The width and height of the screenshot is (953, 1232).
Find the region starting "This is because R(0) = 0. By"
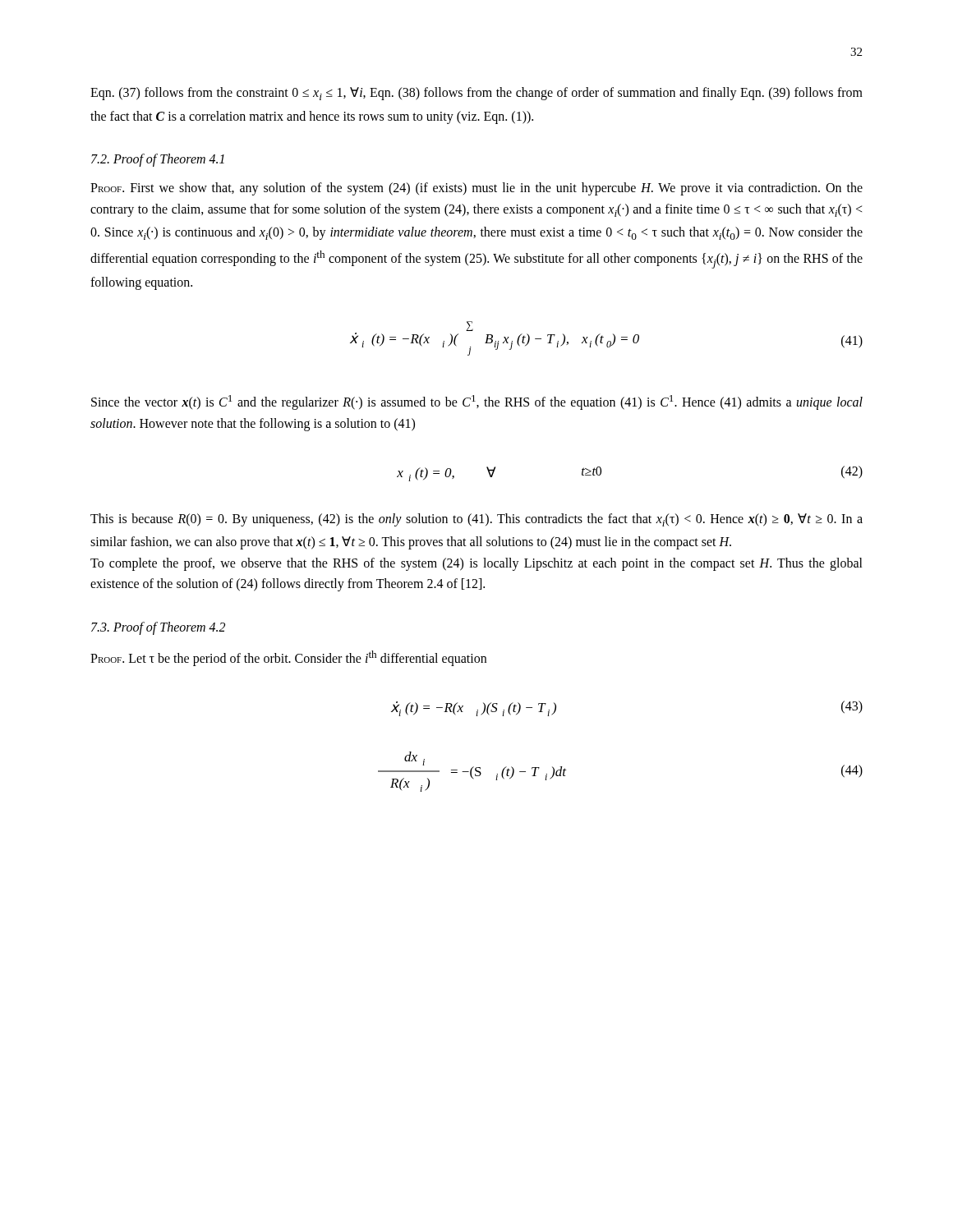point(476,551)
